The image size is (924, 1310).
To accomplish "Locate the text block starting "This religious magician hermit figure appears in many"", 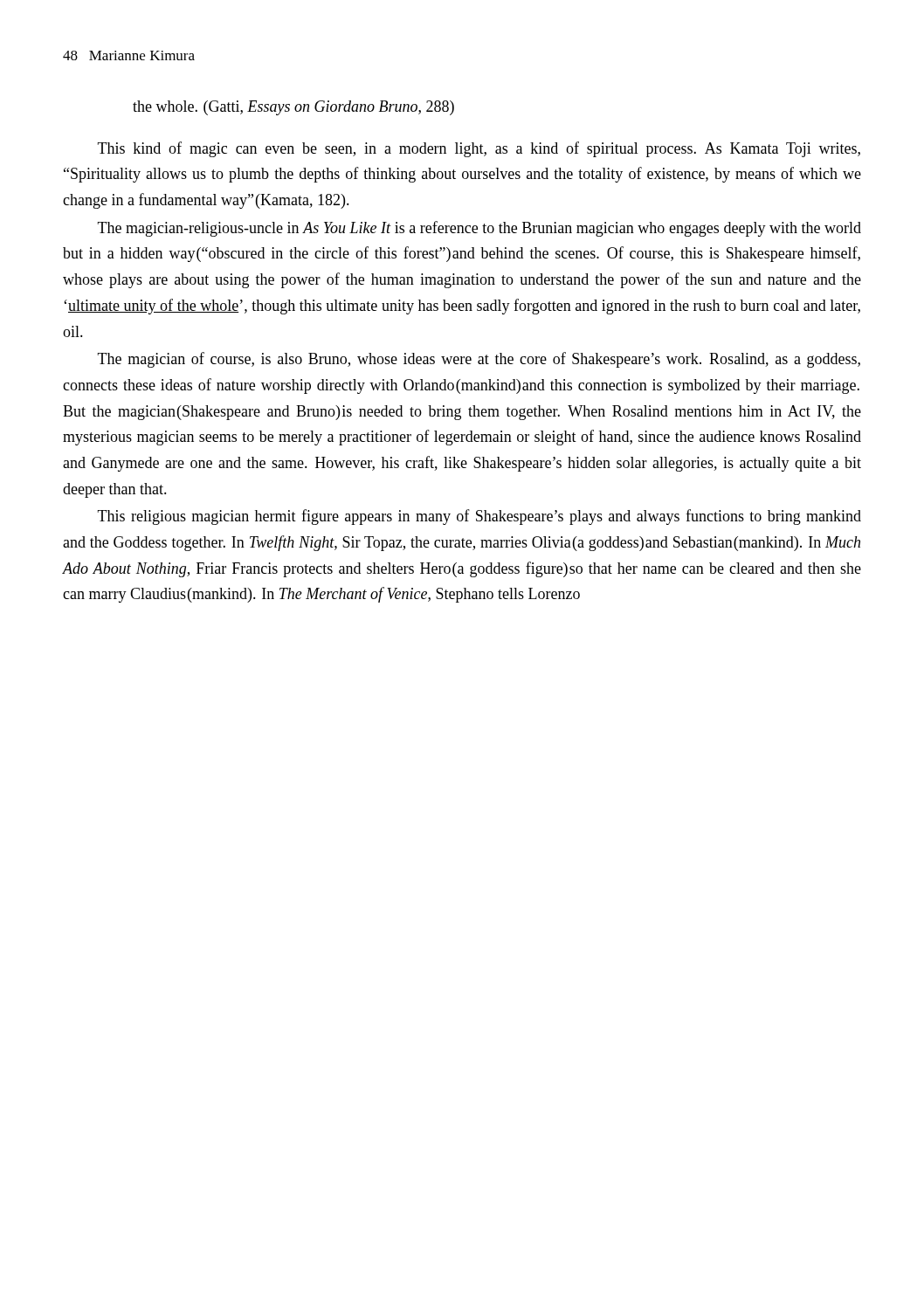I will pos(462,556).
